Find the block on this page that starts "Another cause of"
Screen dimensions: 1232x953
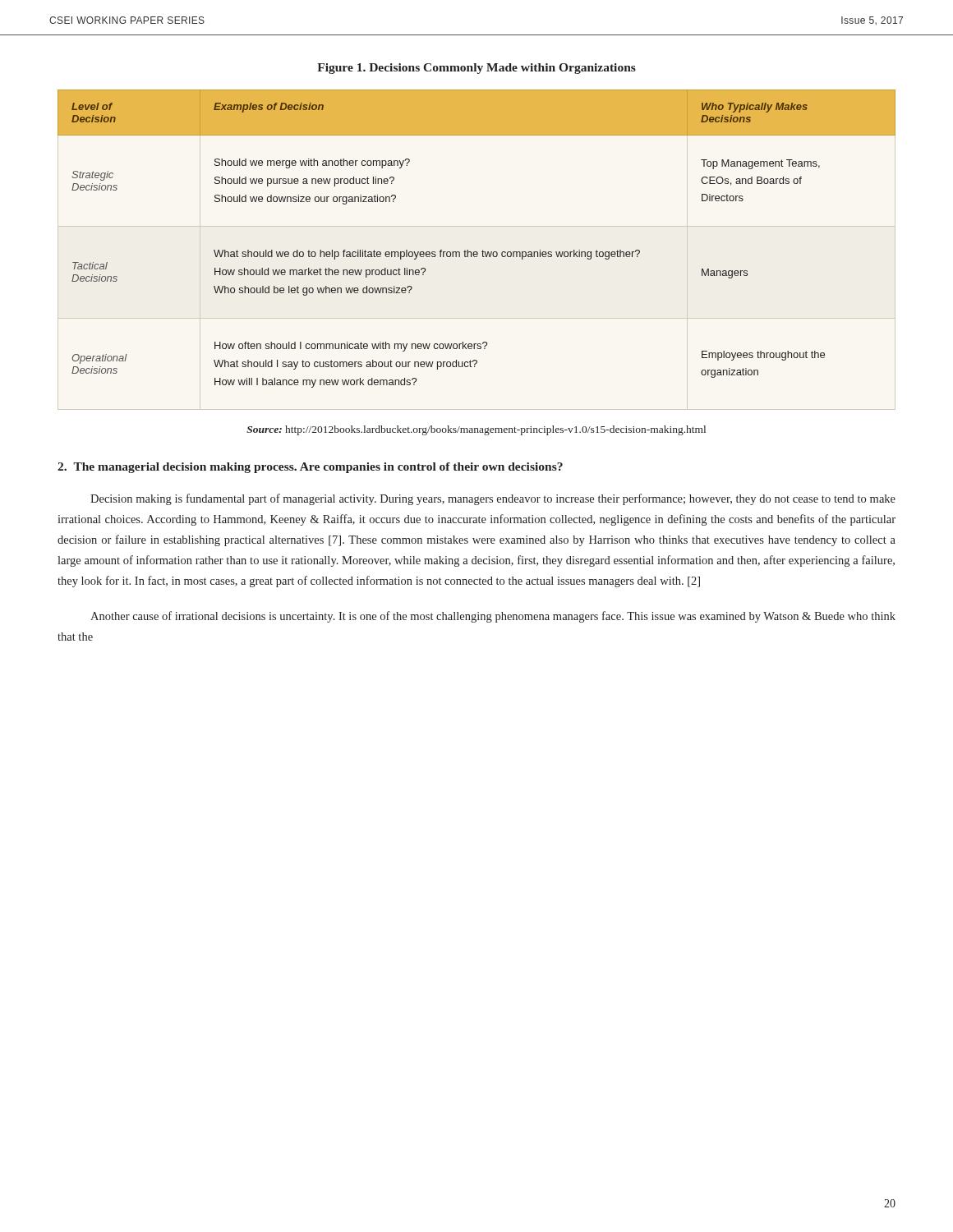coord(476,627)
